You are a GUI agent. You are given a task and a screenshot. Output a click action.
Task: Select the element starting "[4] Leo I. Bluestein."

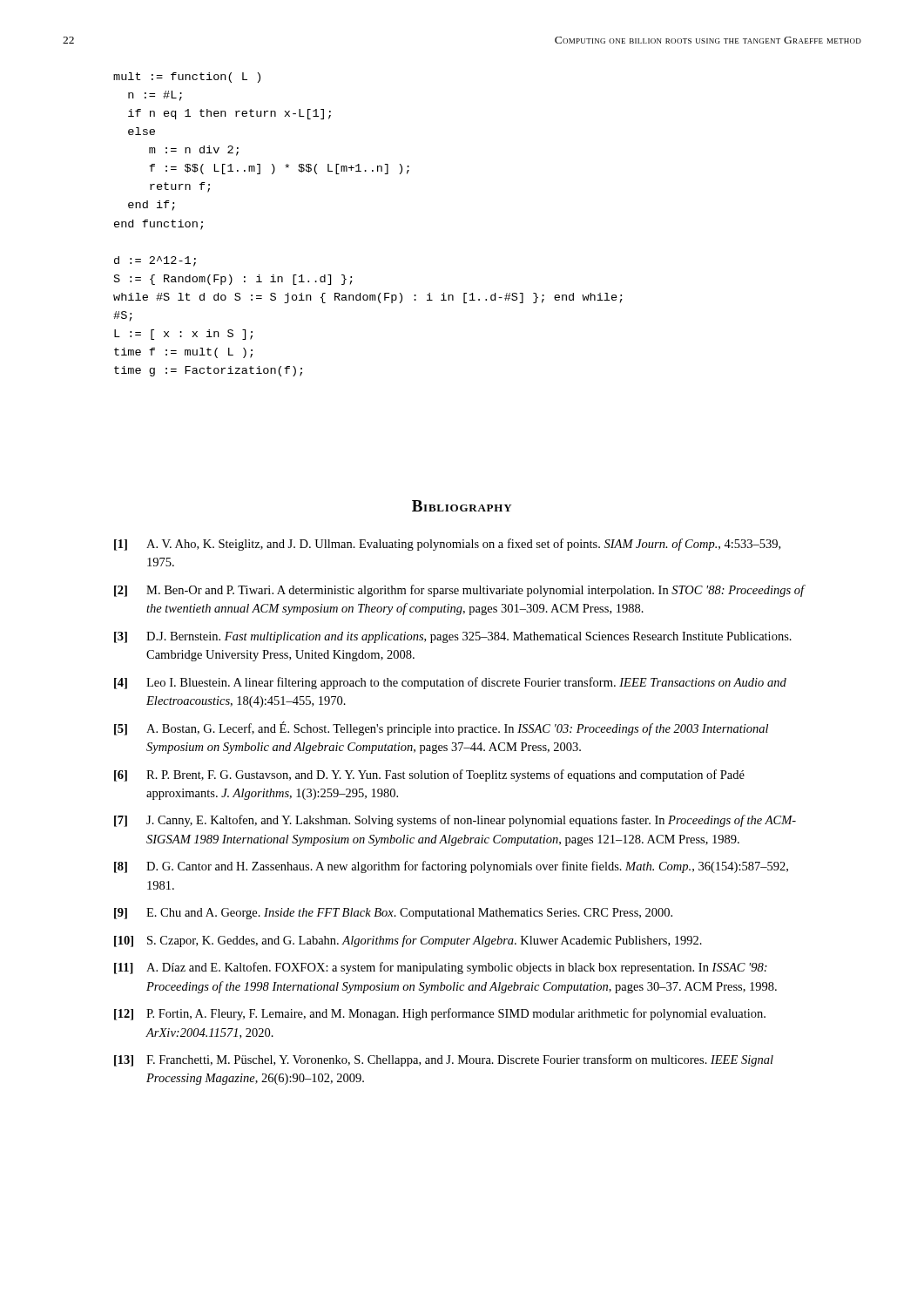click(462, 692)
